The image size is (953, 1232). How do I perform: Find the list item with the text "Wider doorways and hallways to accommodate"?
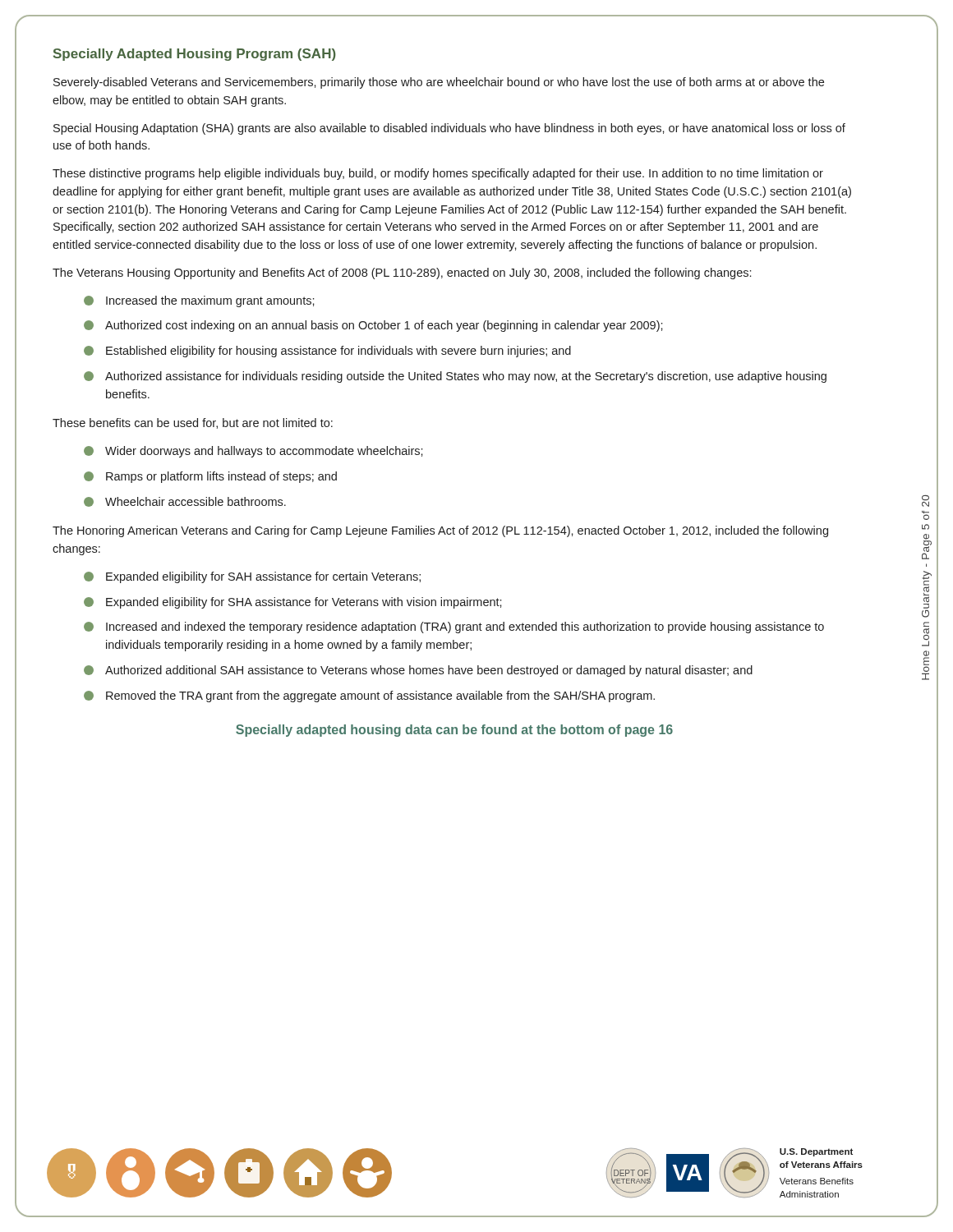pyautogui.click(x=254, y=452)
